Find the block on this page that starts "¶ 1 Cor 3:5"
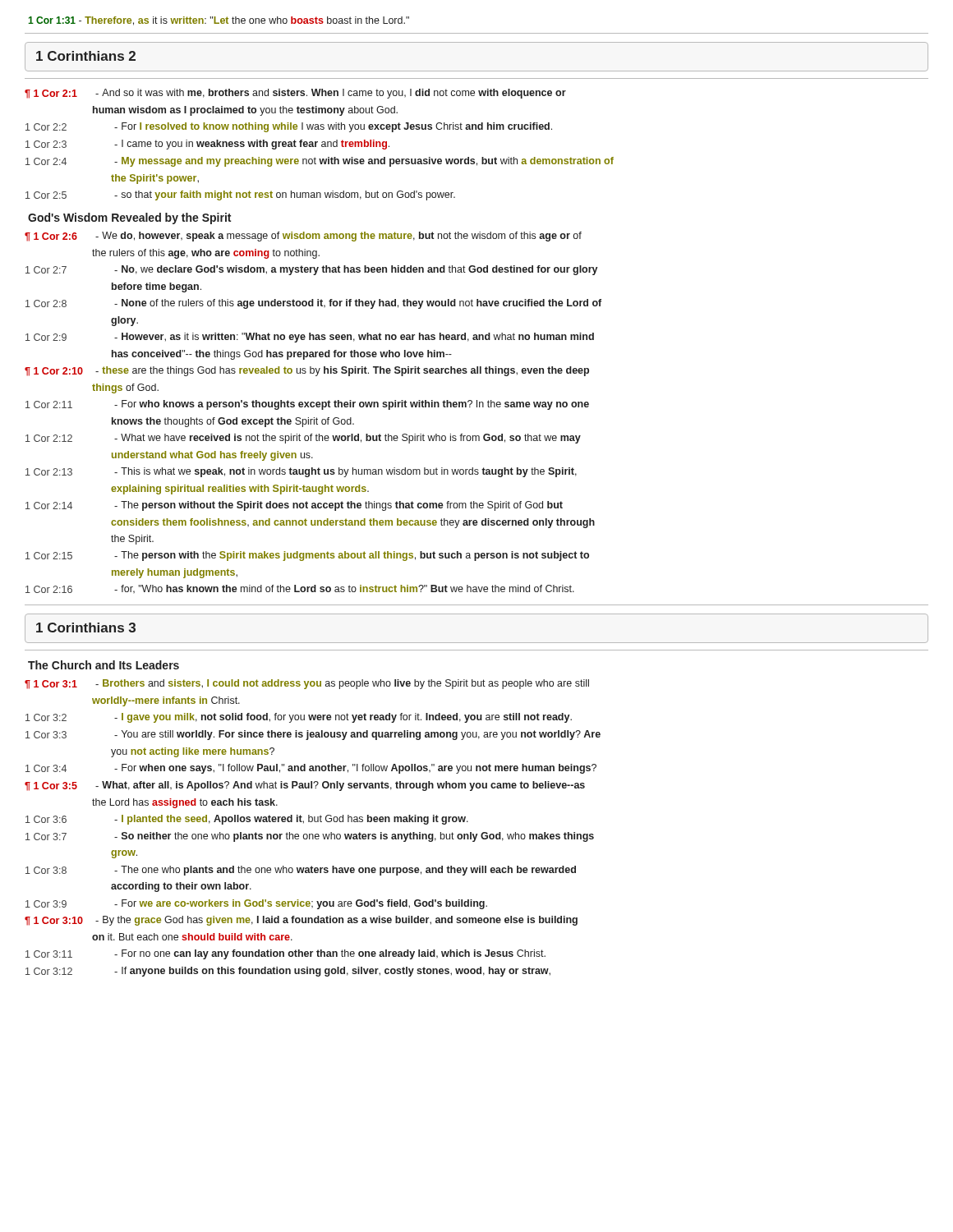The image size is (953, 1232). 476,794
